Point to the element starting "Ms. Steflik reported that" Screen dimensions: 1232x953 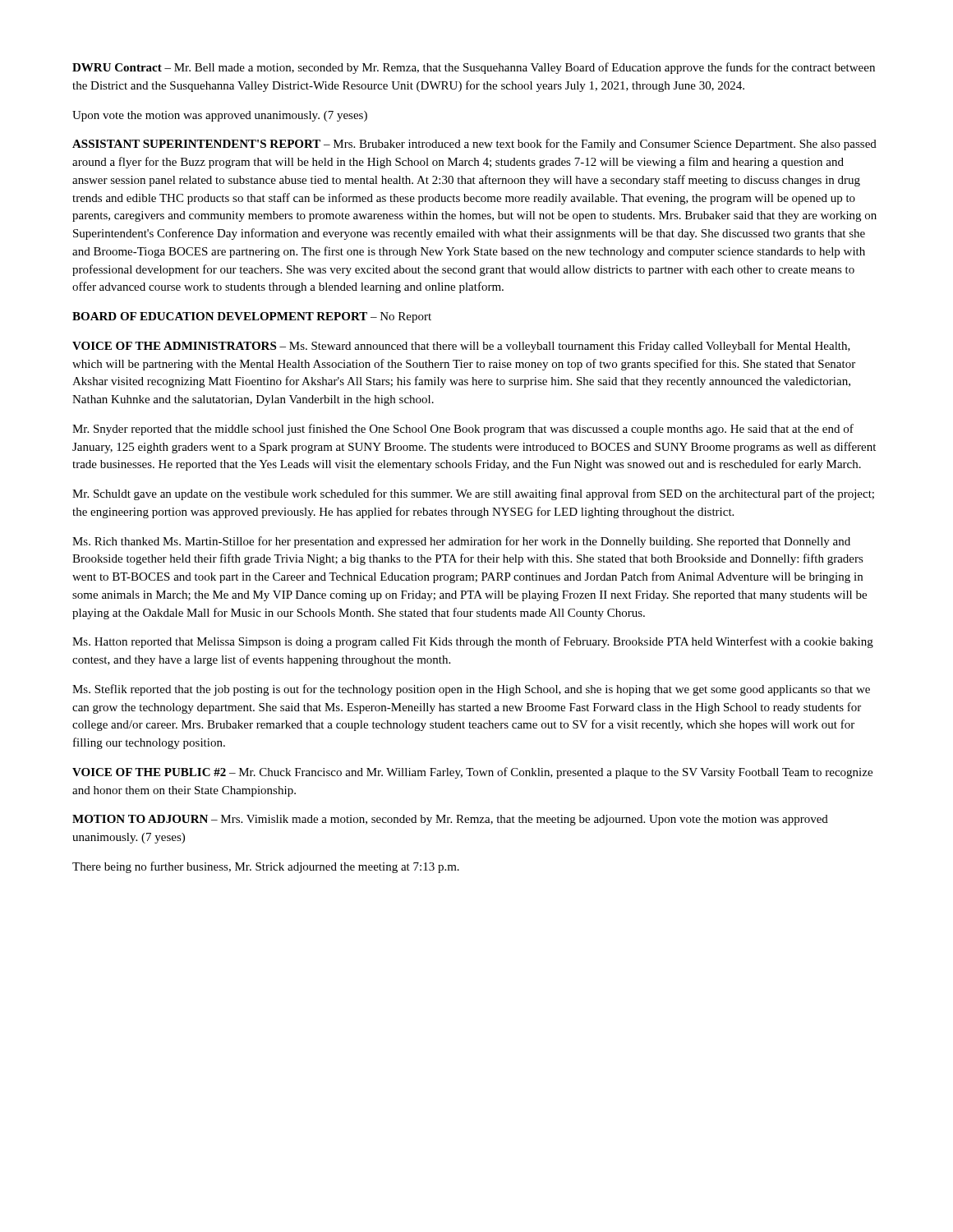(x=471, y=716)
